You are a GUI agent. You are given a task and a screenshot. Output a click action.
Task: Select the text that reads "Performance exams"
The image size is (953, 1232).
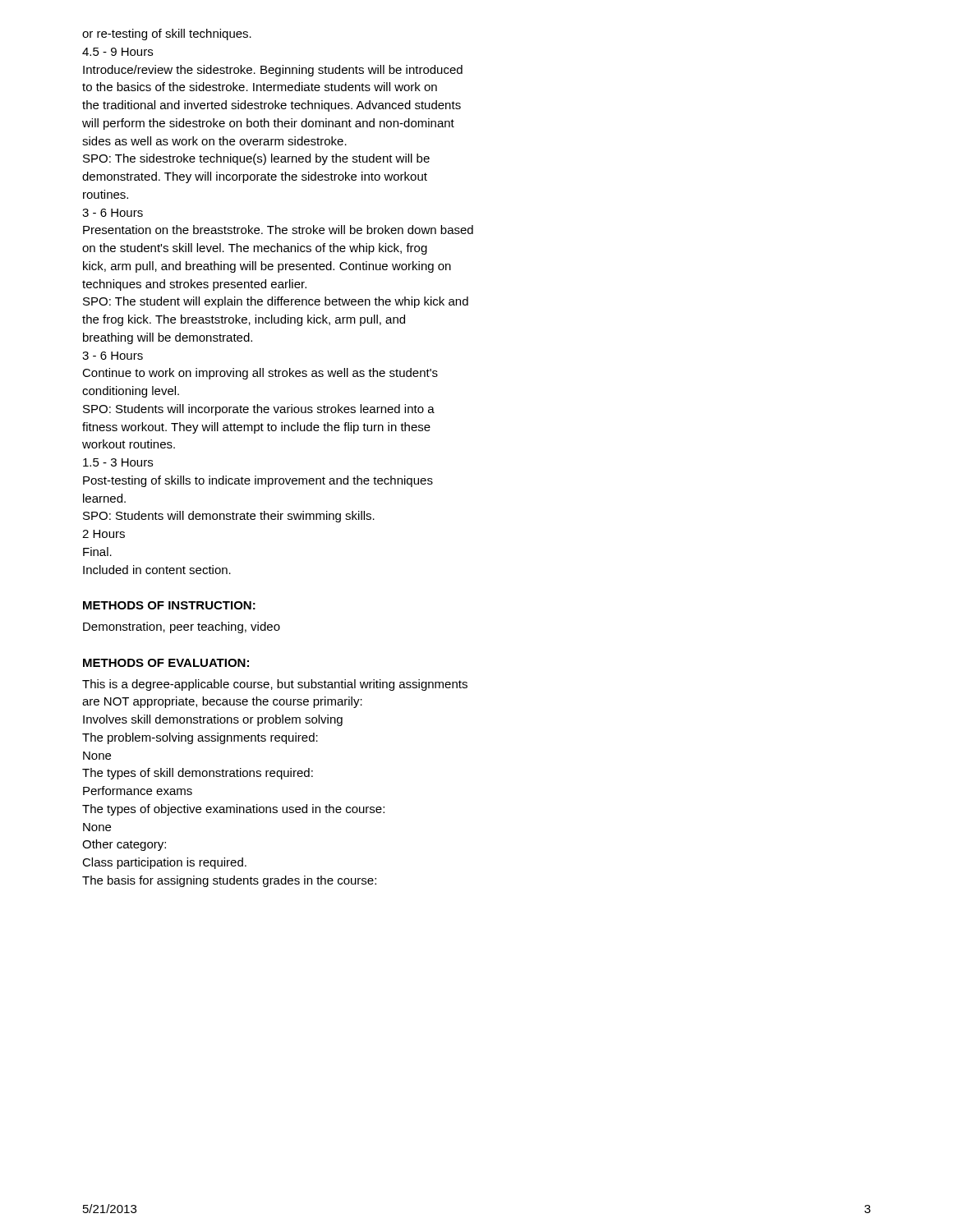tap(137, 791)
